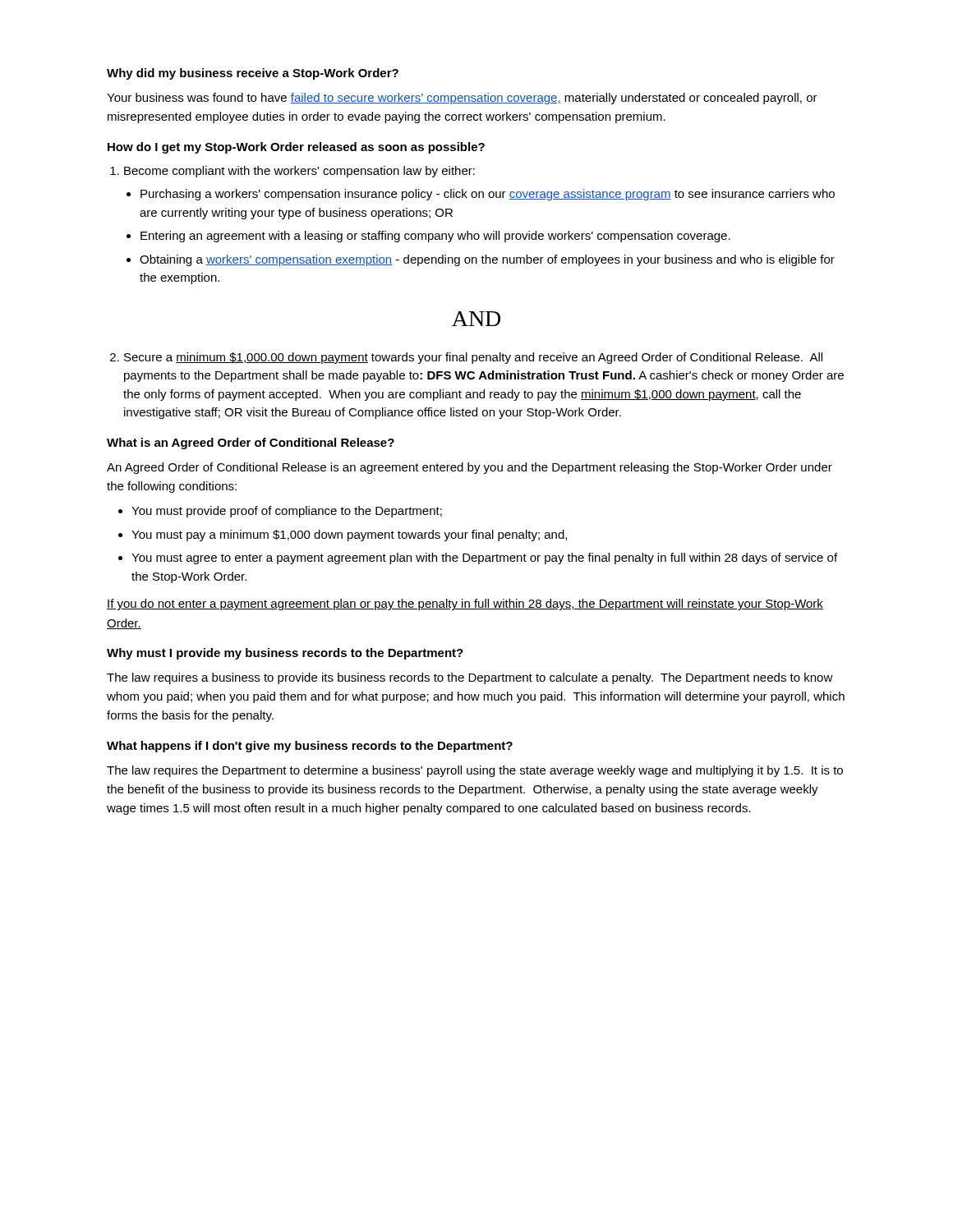The image size is (953, 1232).
Task: Where is the section header that starts "How do I get my Stop-Work"?
Action: 296,146
